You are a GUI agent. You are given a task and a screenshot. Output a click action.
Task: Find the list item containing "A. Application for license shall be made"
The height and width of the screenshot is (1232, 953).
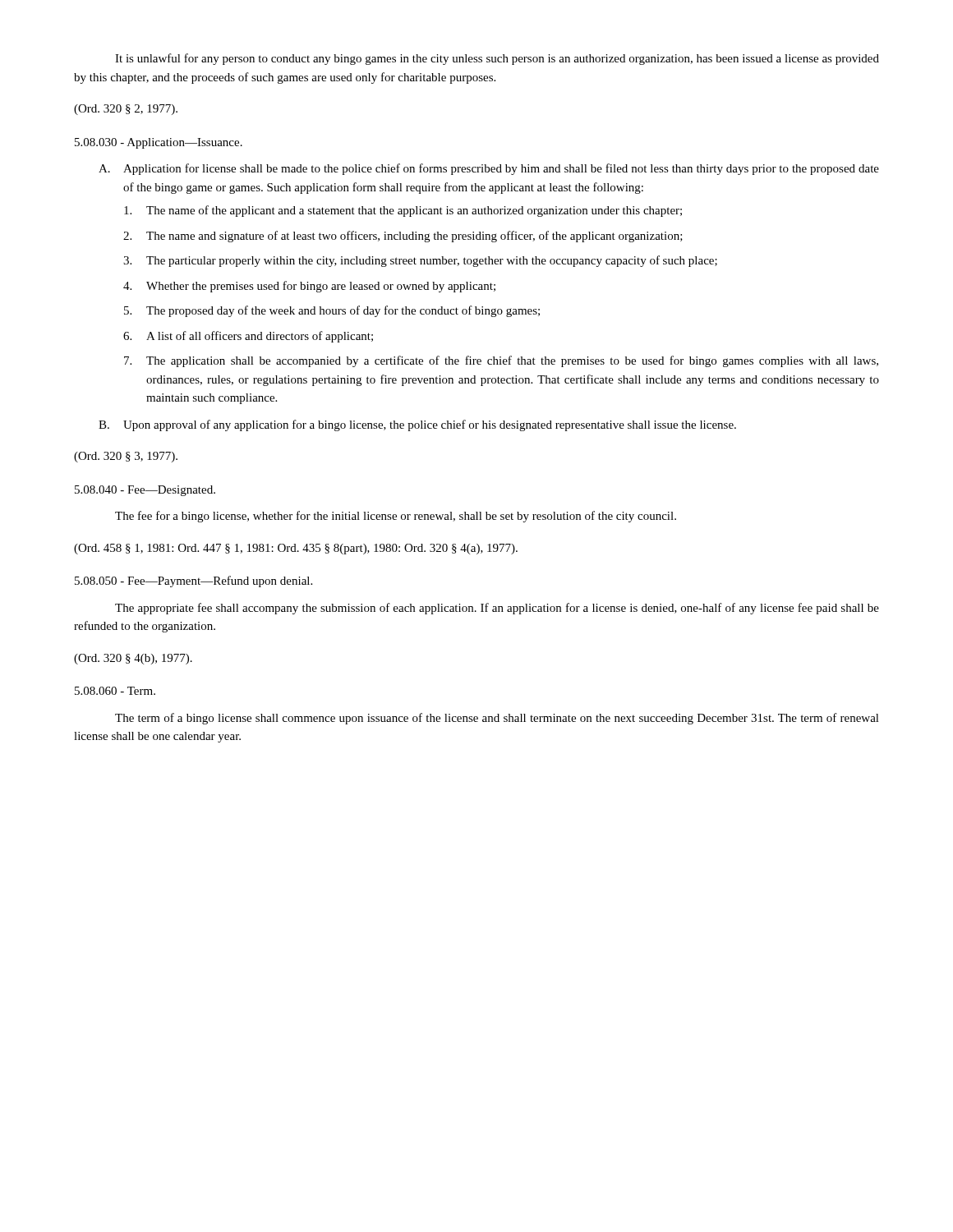(x=489, y=178)
